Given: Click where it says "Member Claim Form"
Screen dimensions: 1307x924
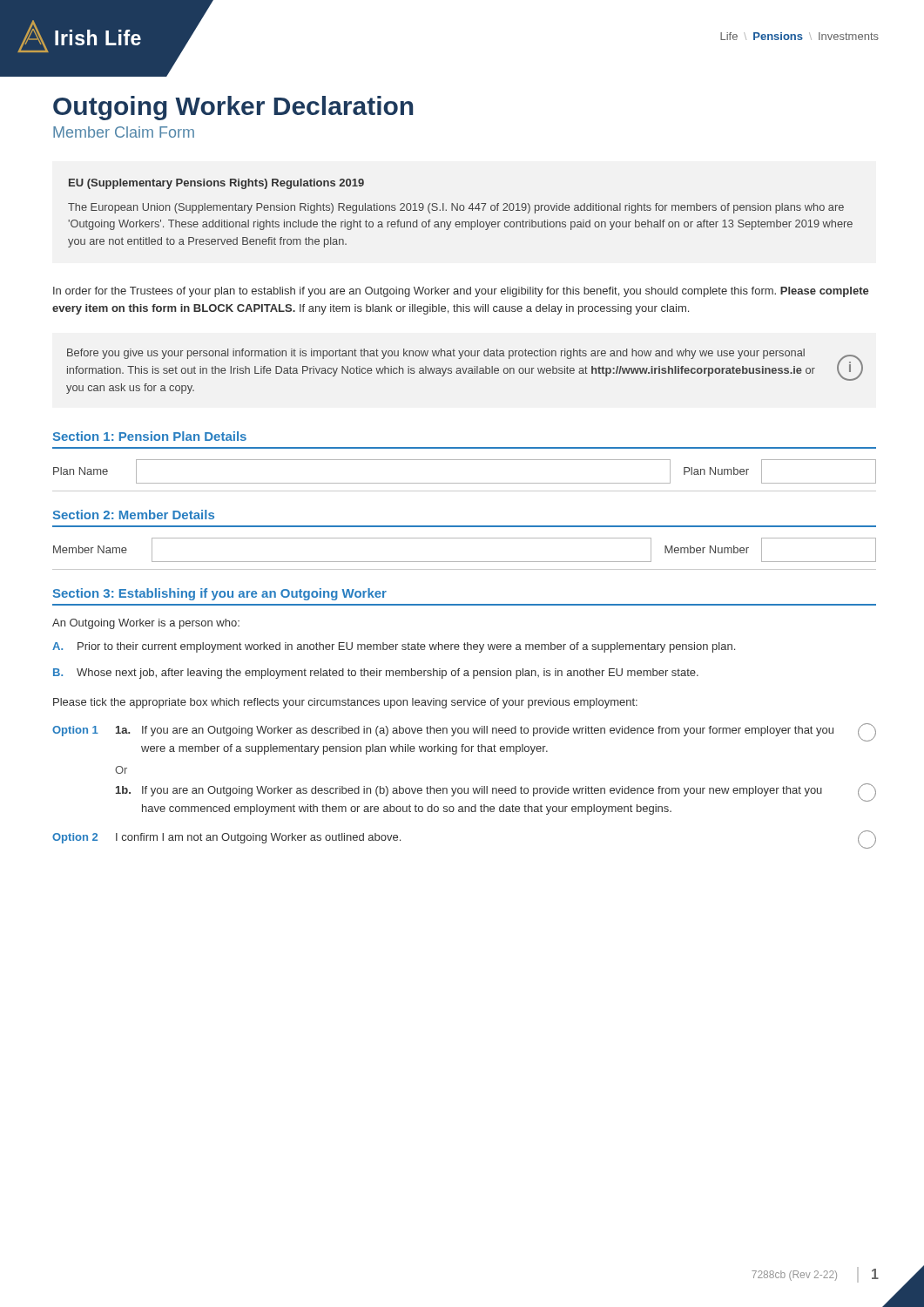Looking at the screenshot, I should pos(124,132).
